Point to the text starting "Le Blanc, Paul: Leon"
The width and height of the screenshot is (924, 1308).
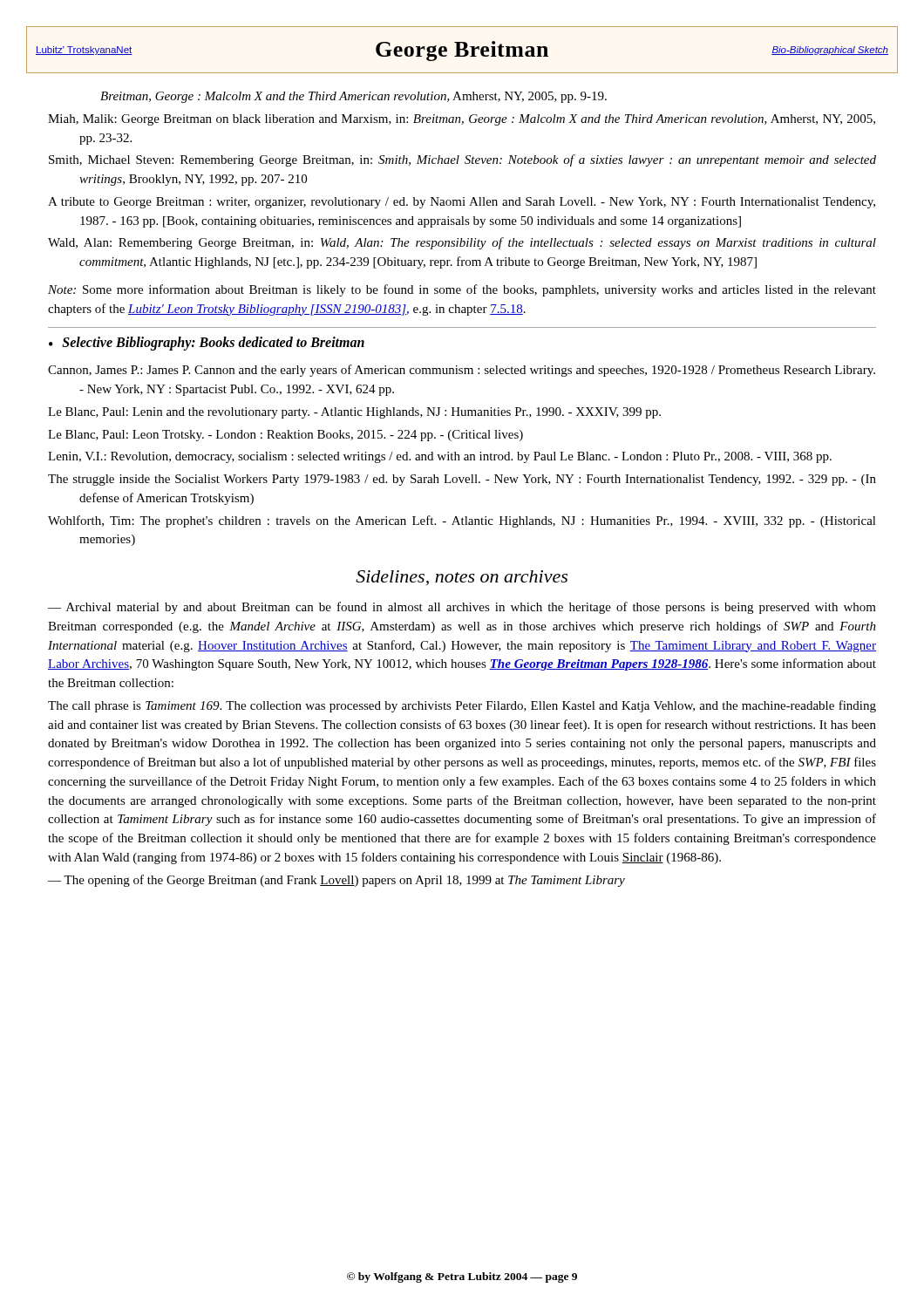coord(286,434)
